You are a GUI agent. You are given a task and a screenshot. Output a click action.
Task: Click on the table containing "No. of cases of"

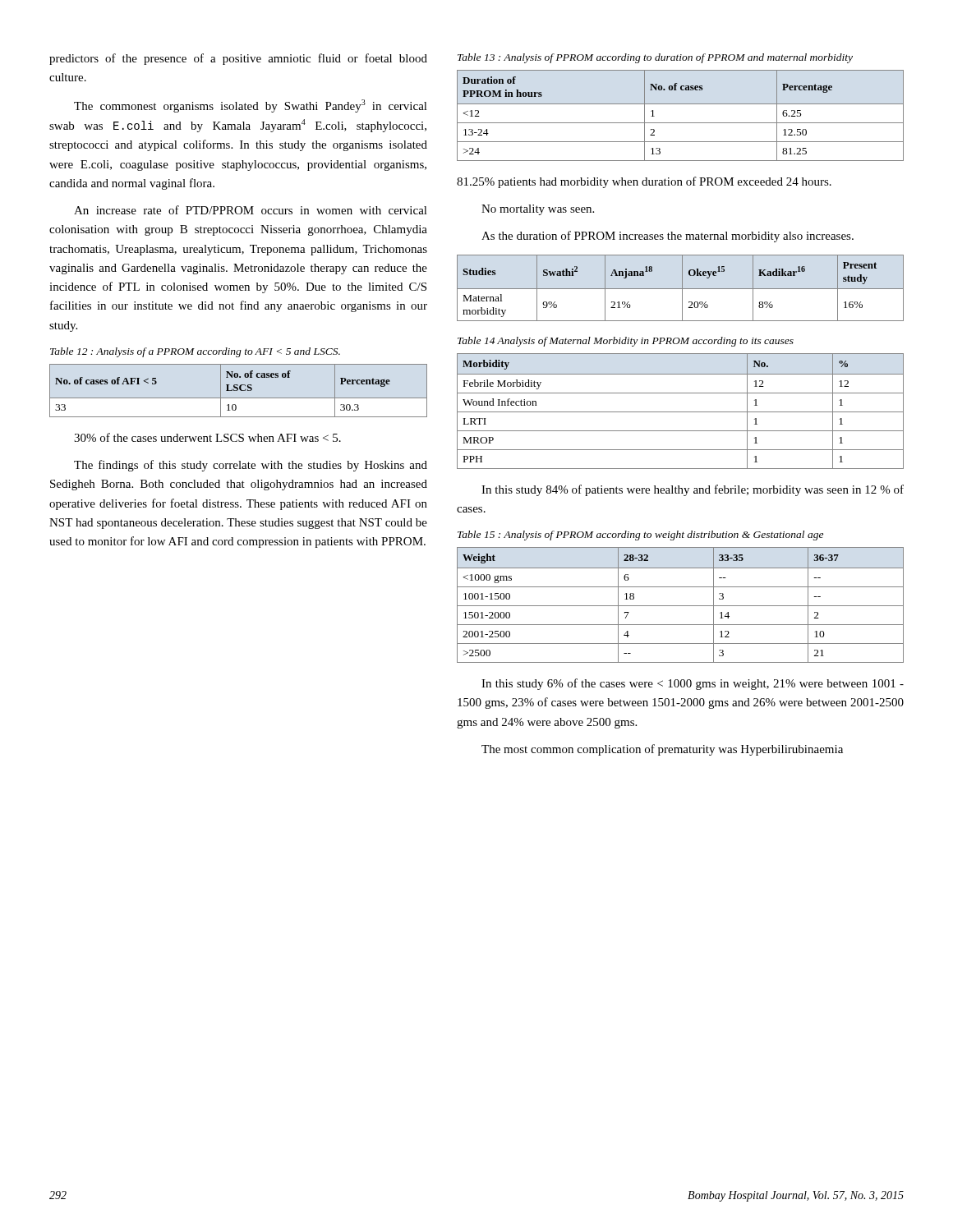[238, 390]
